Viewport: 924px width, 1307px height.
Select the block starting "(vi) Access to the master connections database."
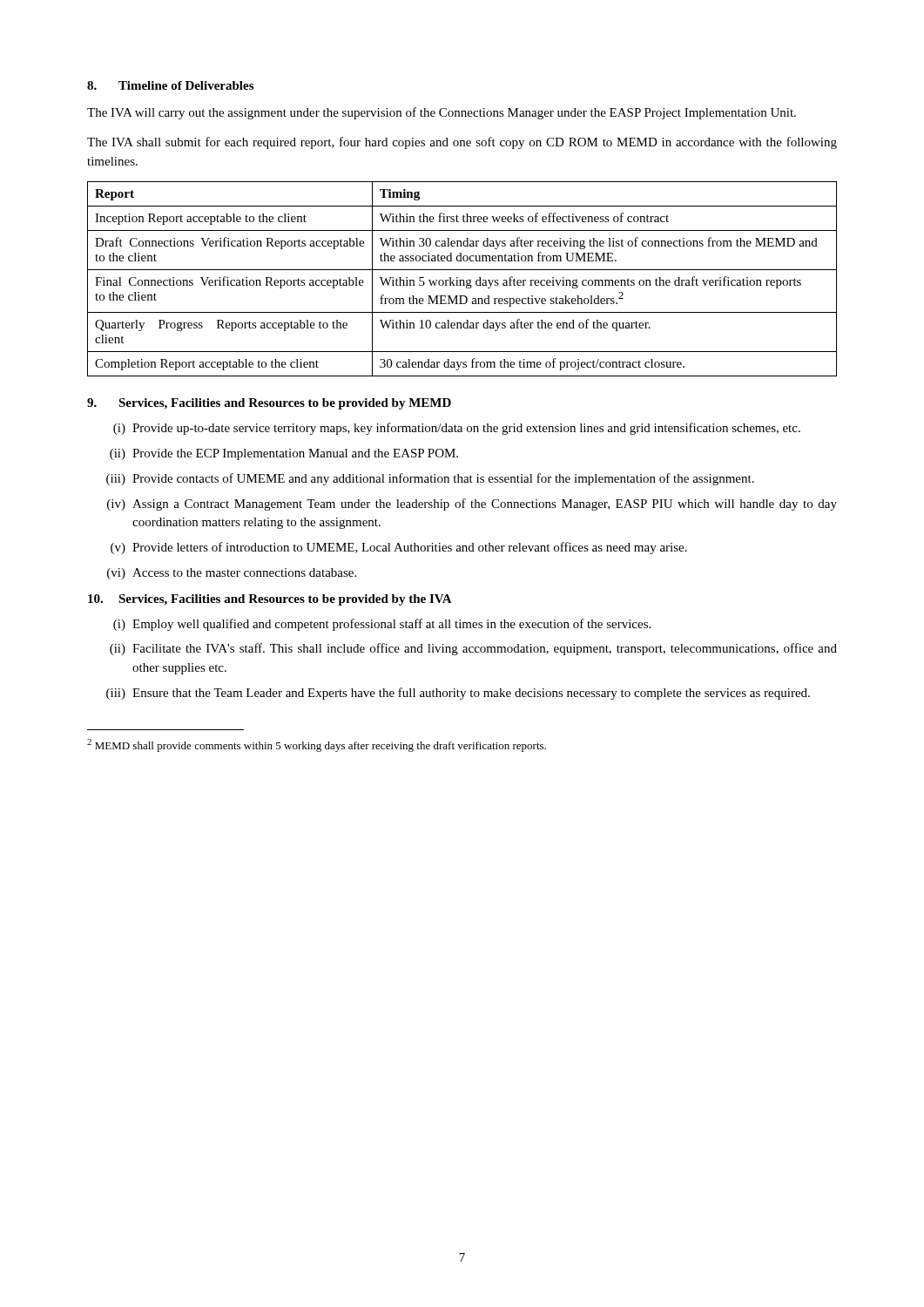(x=232, y=574)
